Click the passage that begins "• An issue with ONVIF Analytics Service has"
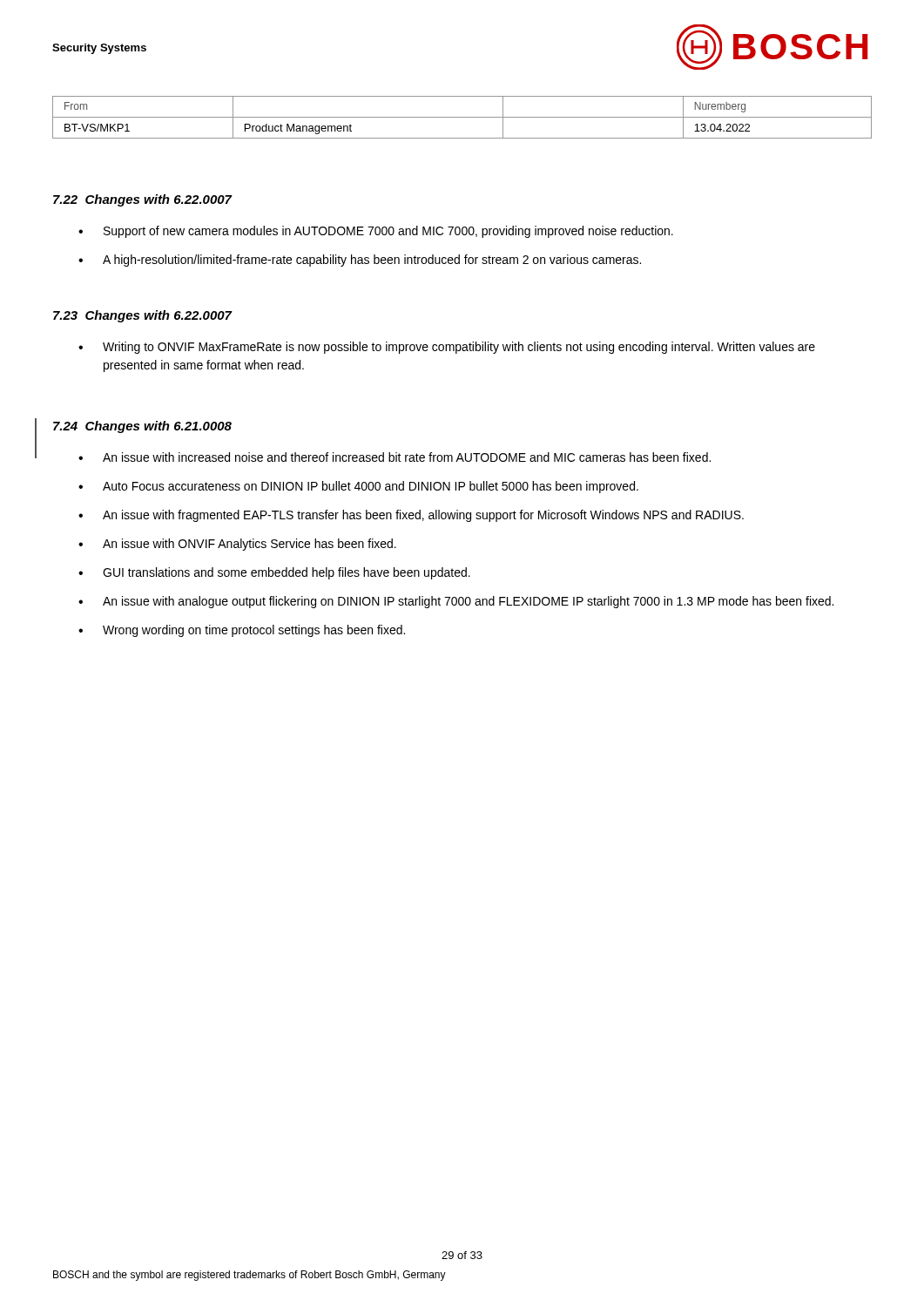 coord(237,545)
